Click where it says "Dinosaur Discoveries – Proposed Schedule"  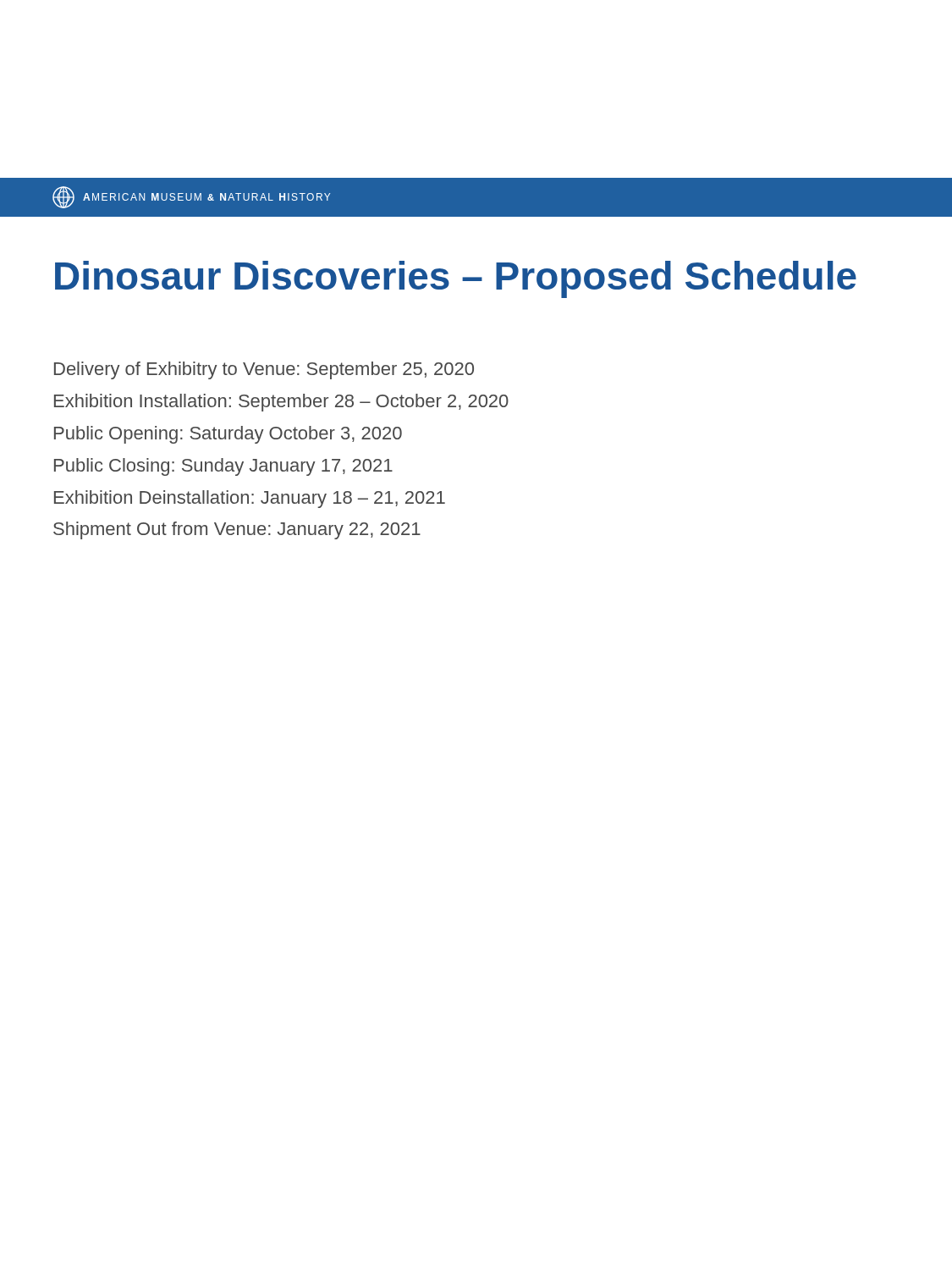476,276
